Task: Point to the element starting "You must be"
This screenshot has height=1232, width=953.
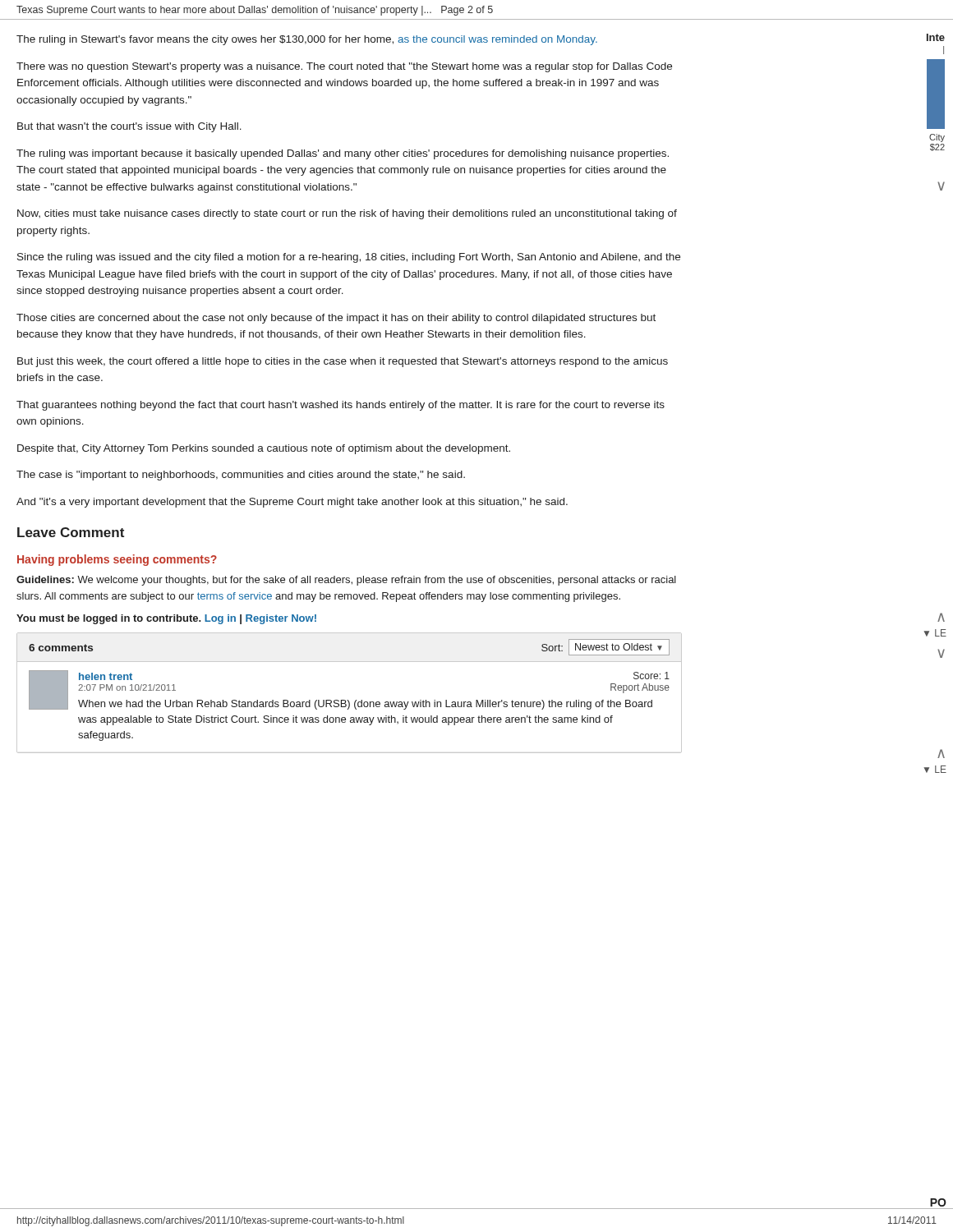Action: 167,618
